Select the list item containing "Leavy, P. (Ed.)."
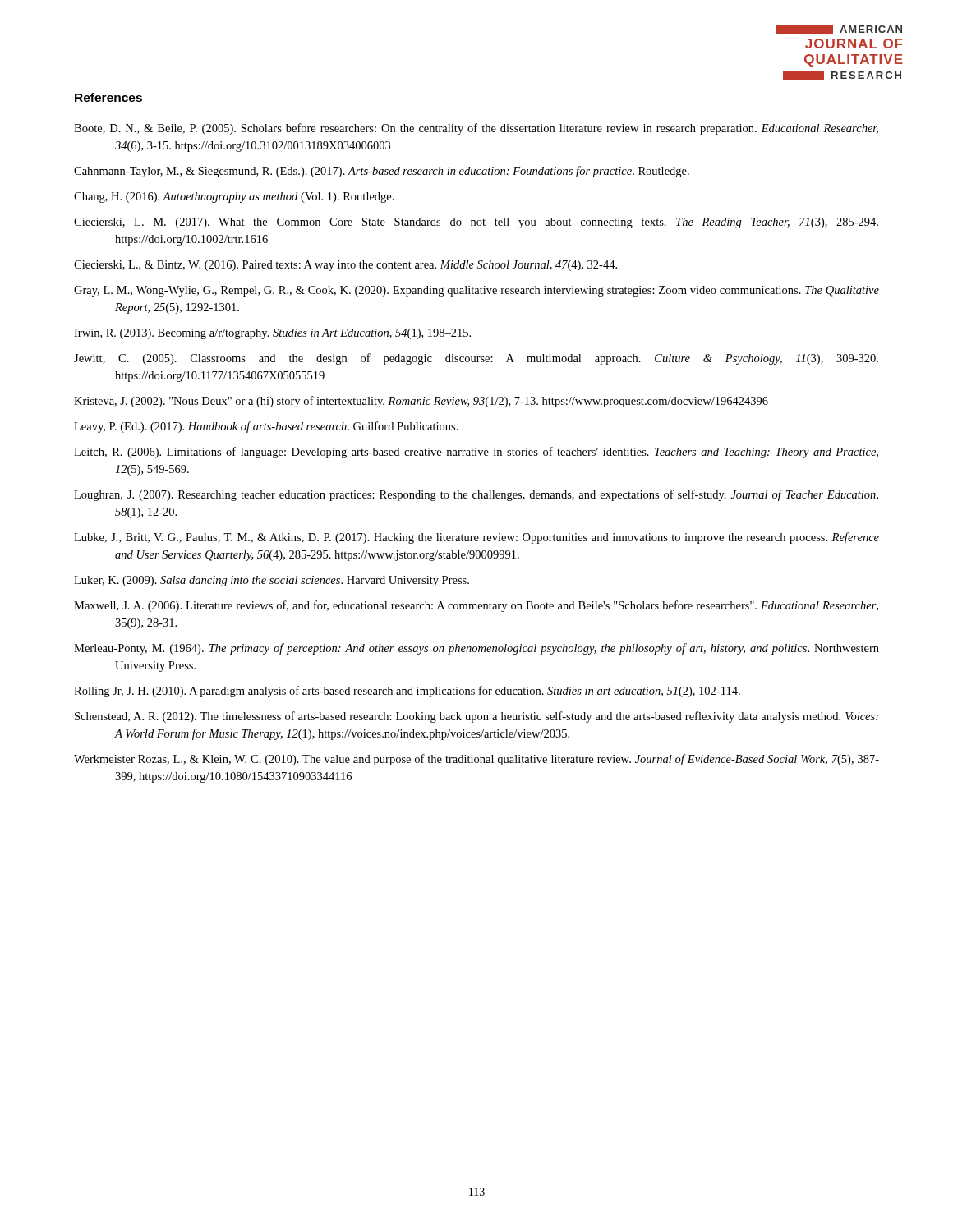The image size is (953, 1232). (x=266, y=426)
